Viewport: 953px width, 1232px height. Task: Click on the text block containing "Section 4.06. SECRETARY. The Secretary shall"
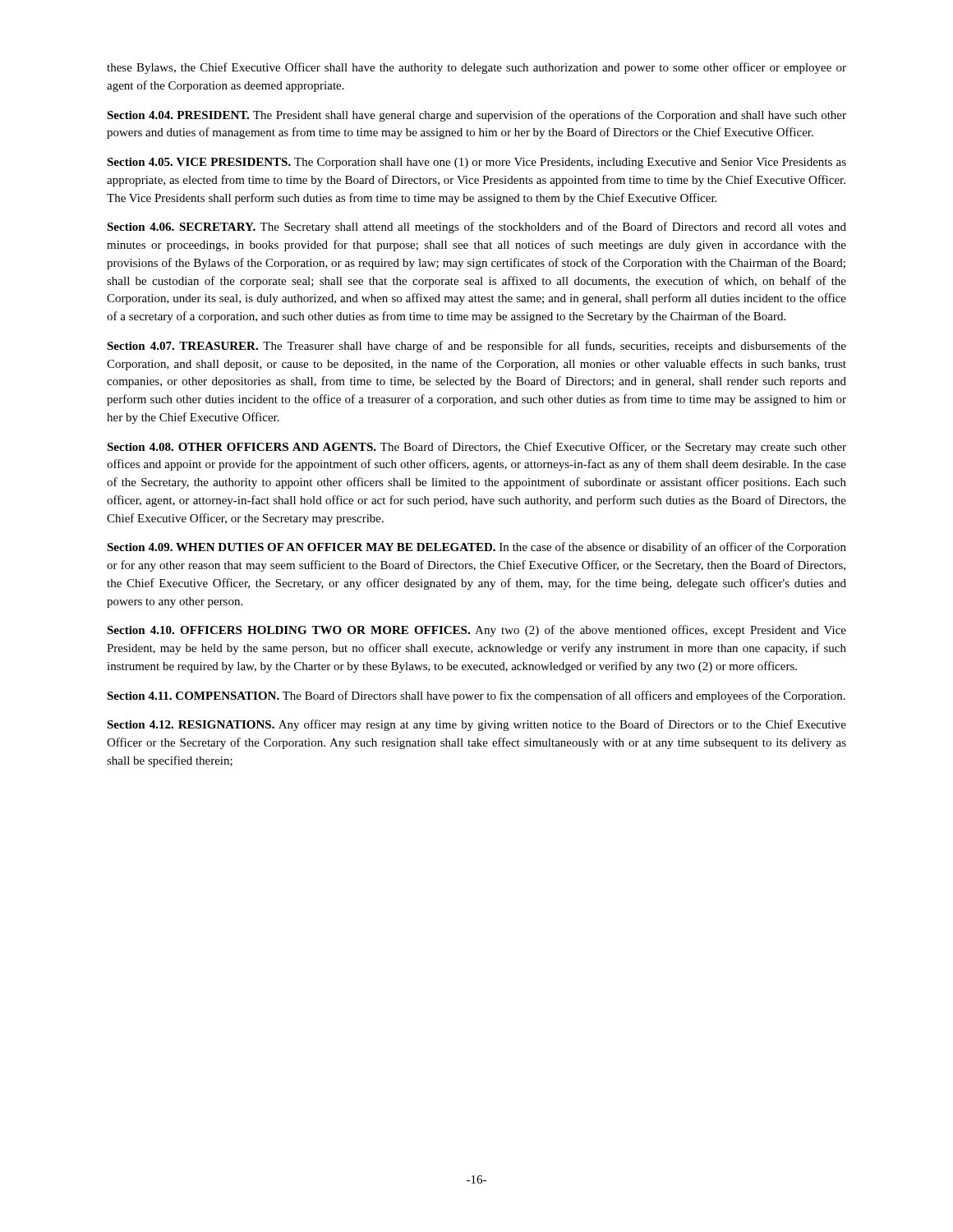tap(476, 272)
